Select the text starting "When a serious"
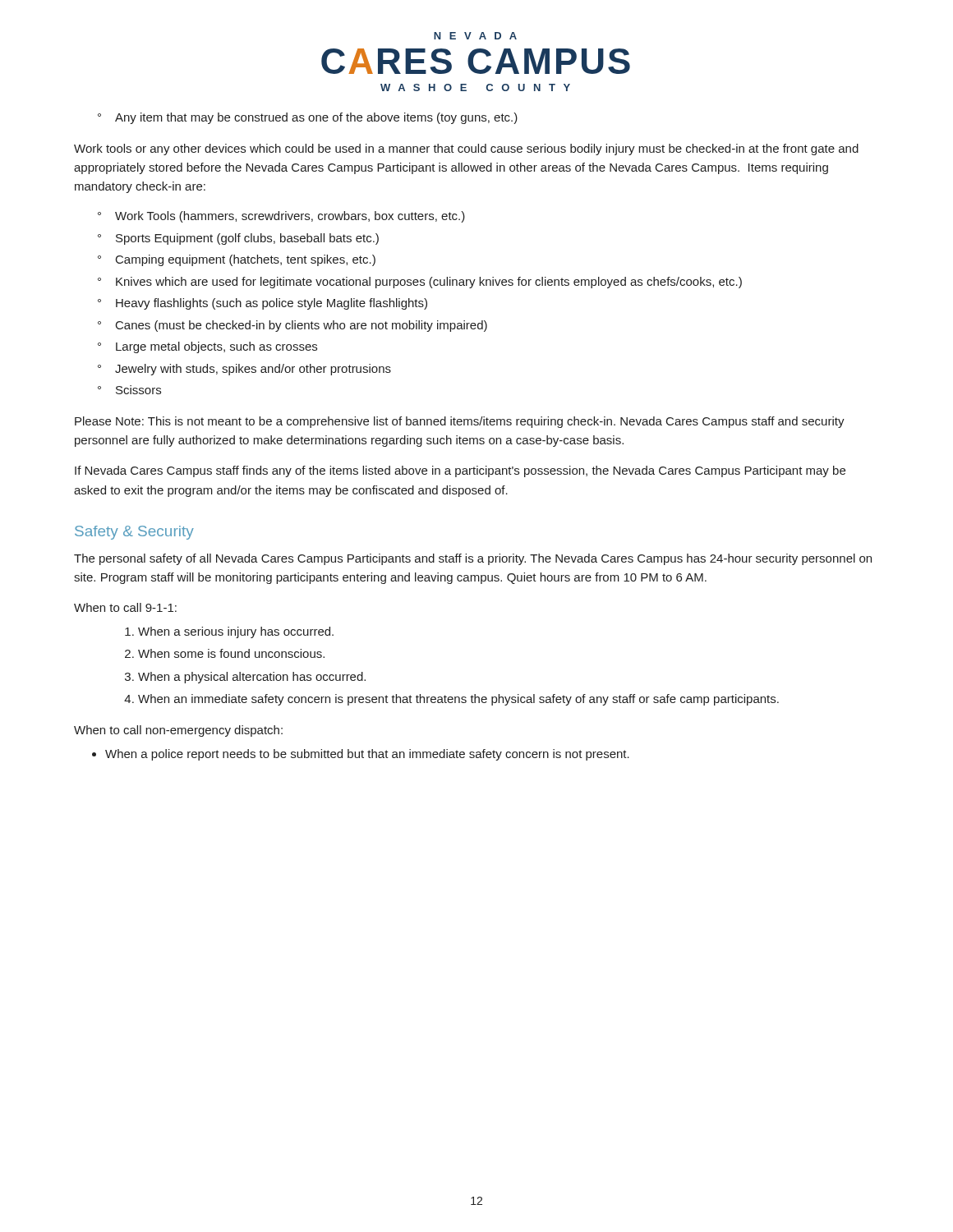This screenshot has height=1232, width=953. tap(229, 632)
